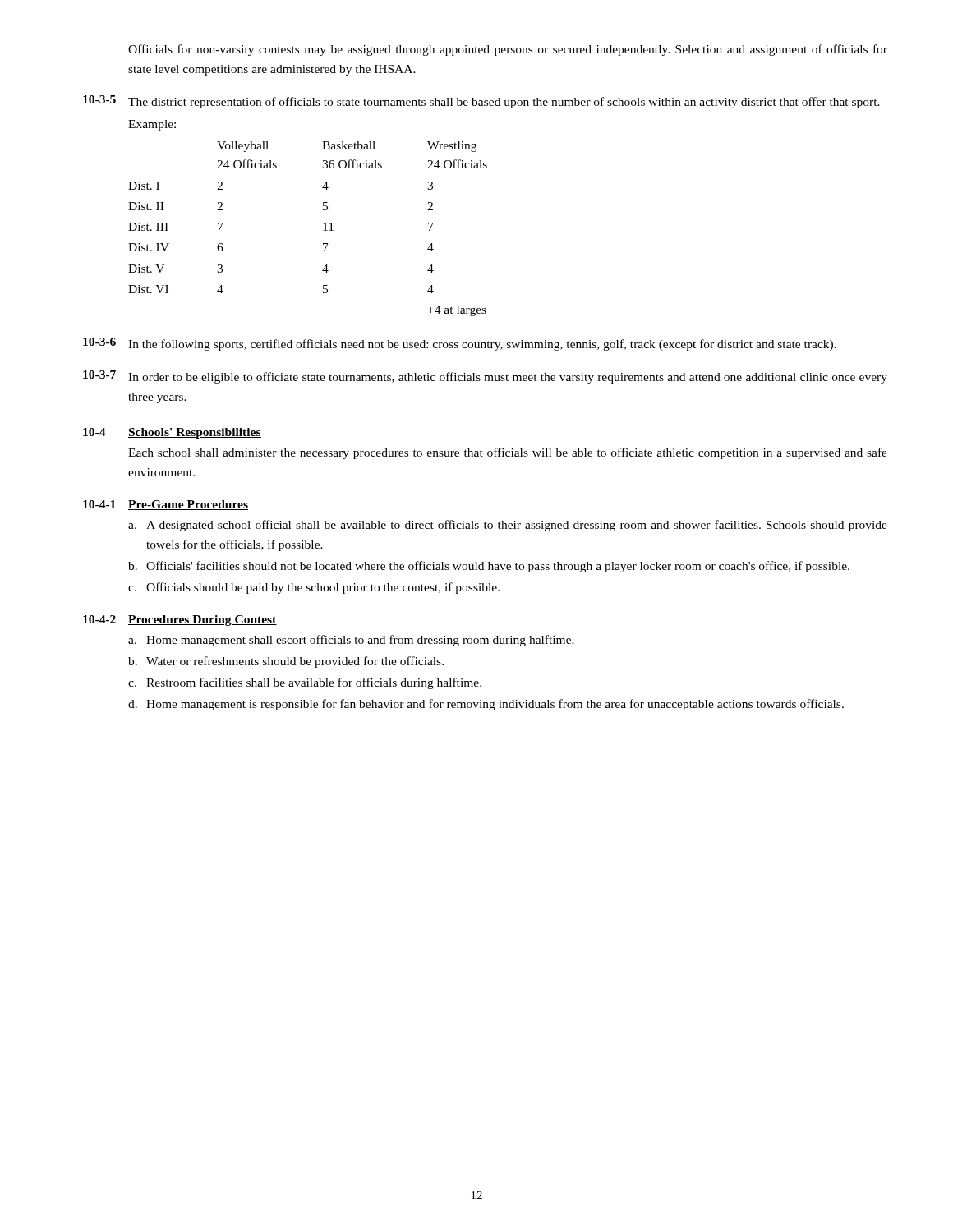Locate the region starting "10-4-2 Procedures During"
Screen dimensions: 1232x953
179,620
